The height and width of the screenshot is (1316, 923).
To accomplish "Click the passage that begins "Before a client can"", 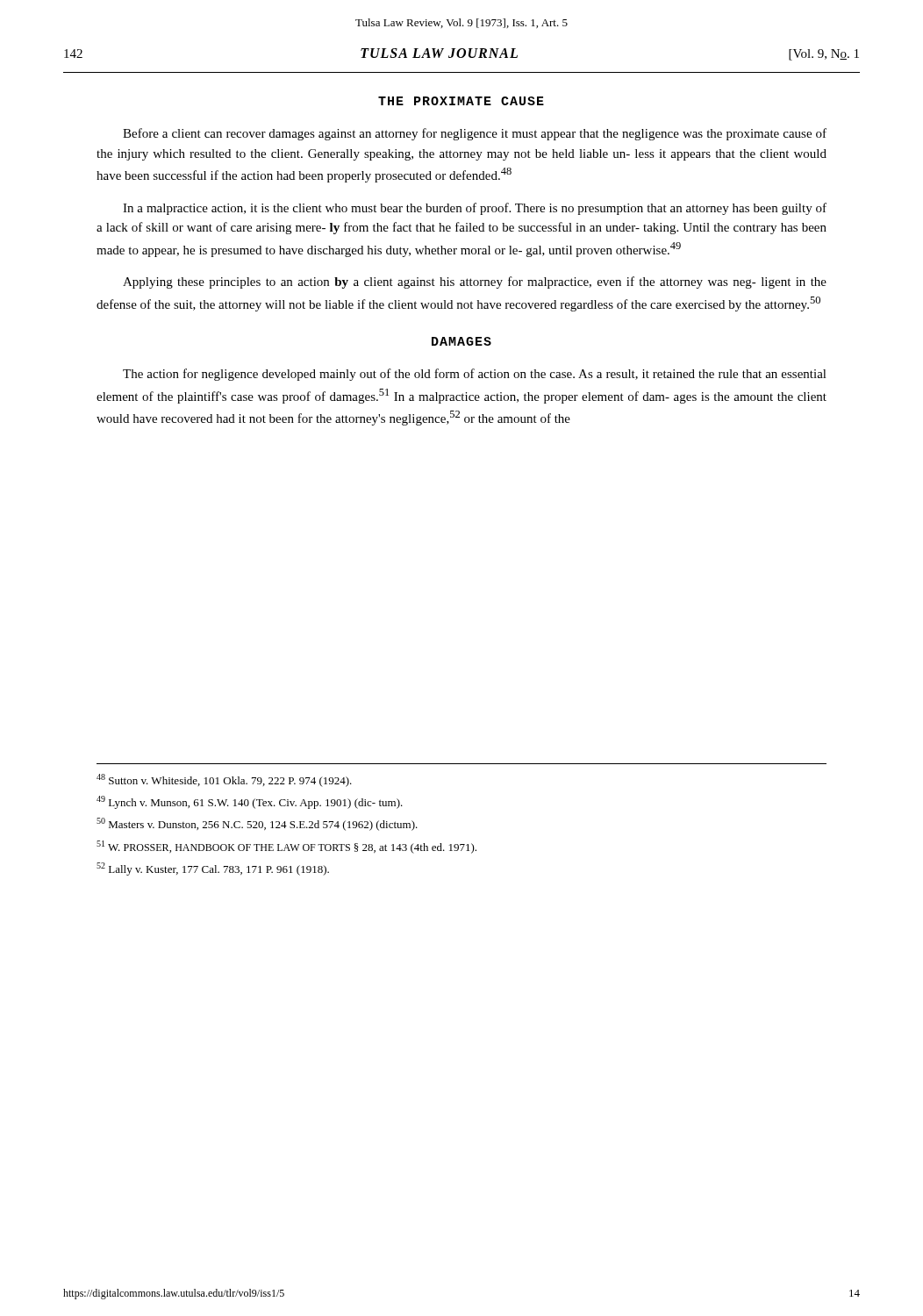I will [462, 154].
